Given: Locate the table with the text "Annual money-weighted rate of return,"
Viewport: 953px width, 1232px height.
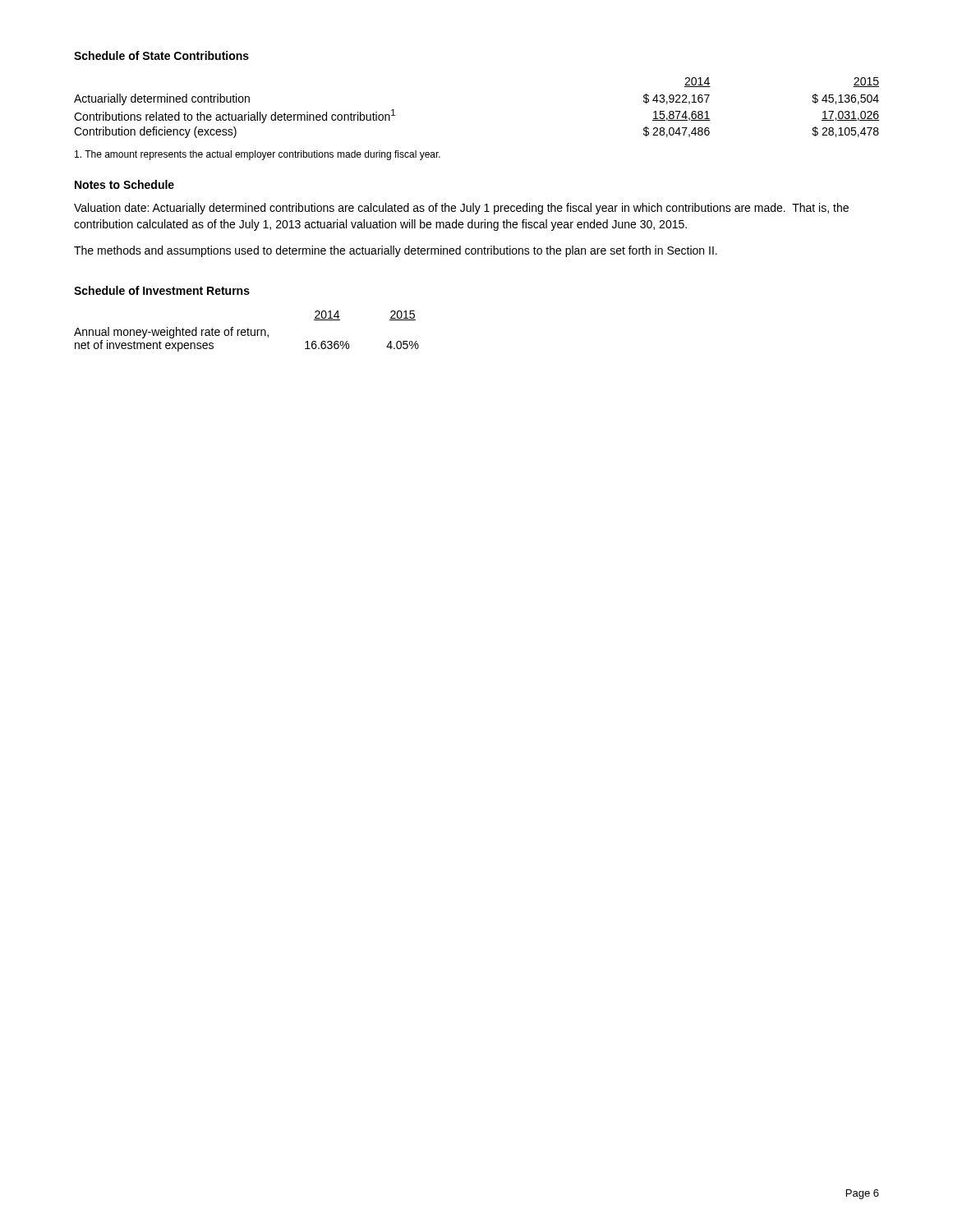Looking at the screenshot, I should (x=476, y=329).
